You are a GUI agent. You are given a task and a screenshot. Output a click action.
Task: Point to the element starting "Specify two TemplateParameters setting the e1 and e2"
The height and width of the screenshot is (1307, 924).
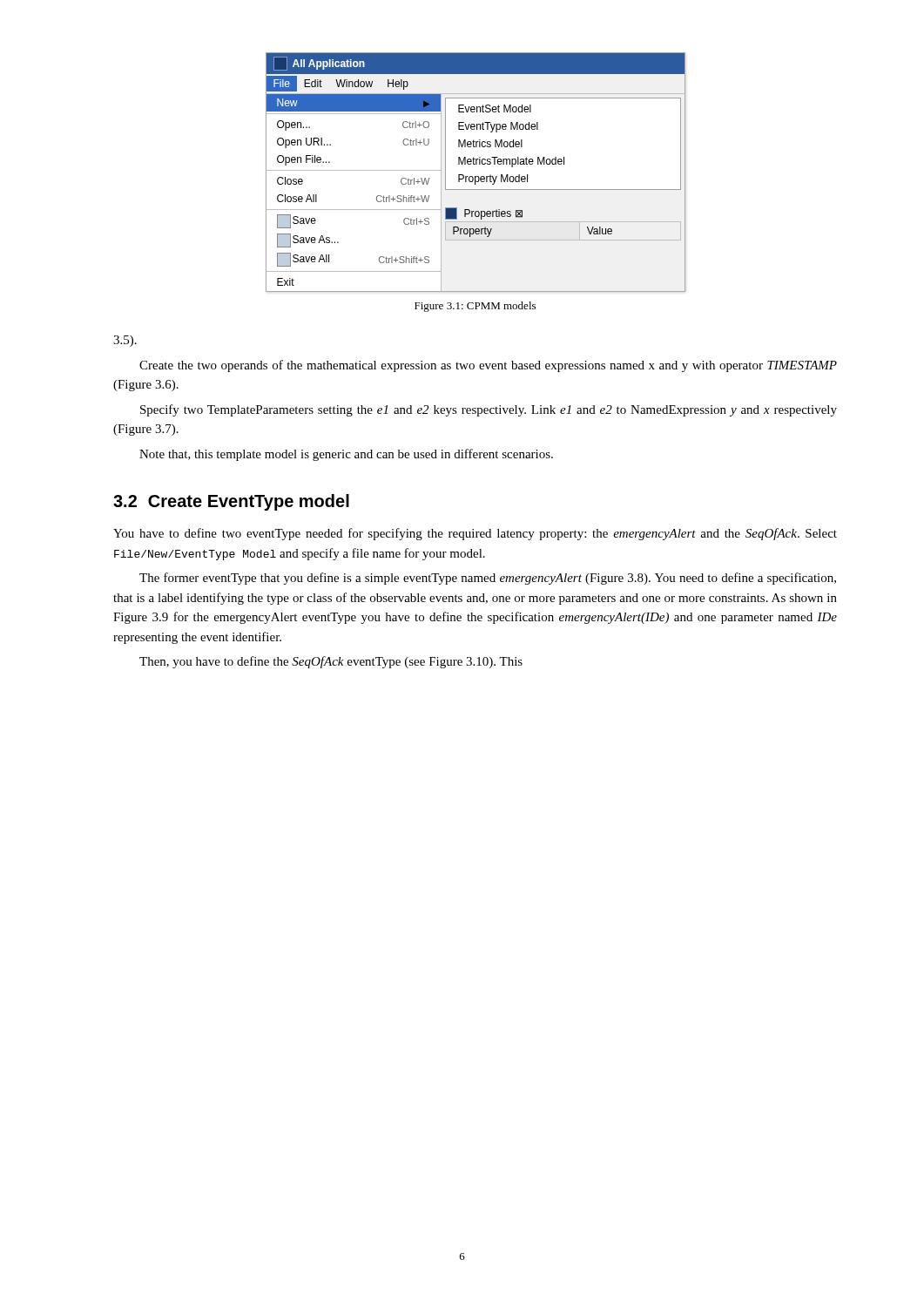point(475,419)
